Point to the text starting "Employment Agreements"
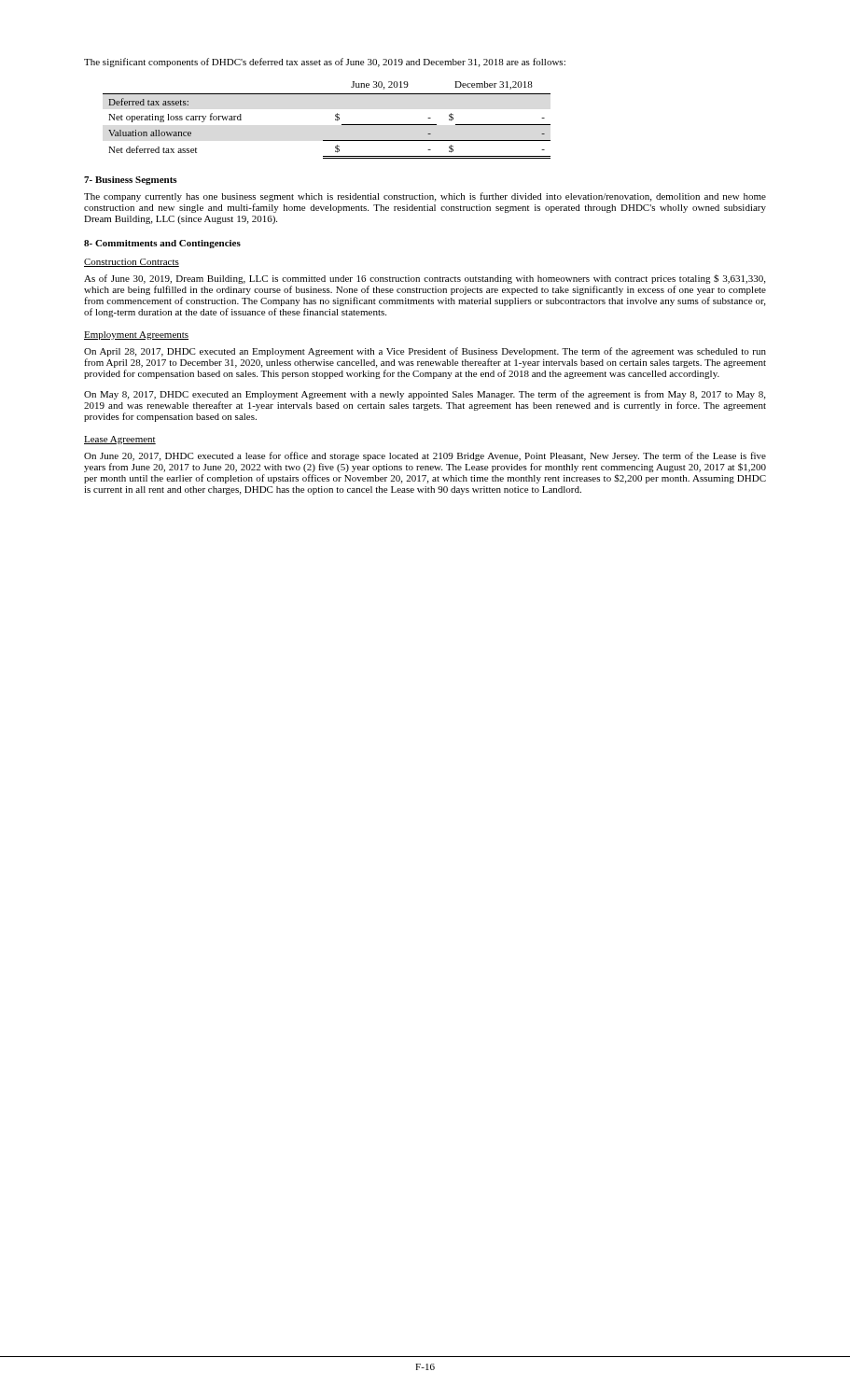Image resolution: width=850 pixels, height=1400 pixels. pyautogui.click(x=136, y=334)
